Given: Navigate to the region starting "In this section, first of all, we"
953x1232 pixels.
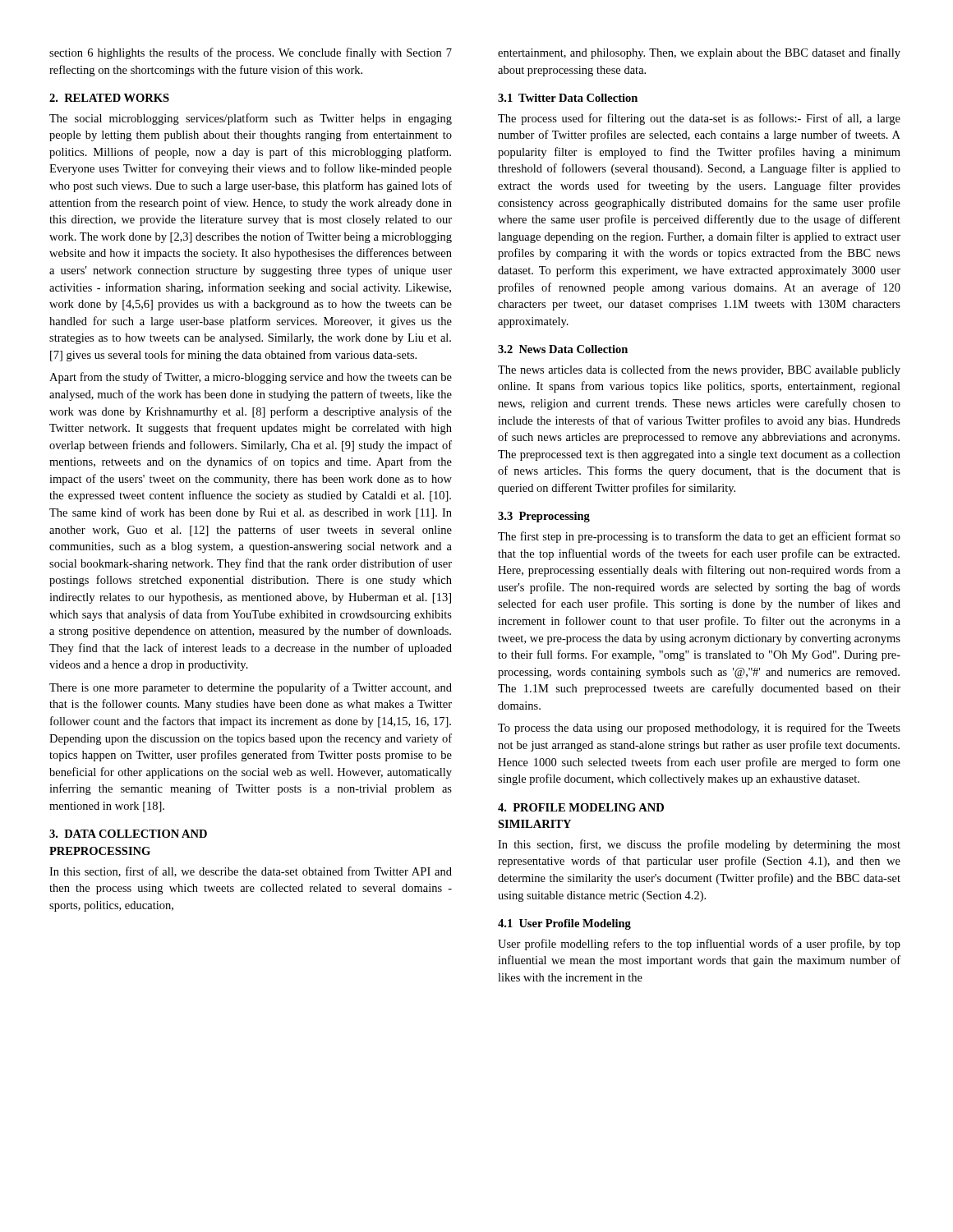Looking at the screenshot, I should pos(251,888).
